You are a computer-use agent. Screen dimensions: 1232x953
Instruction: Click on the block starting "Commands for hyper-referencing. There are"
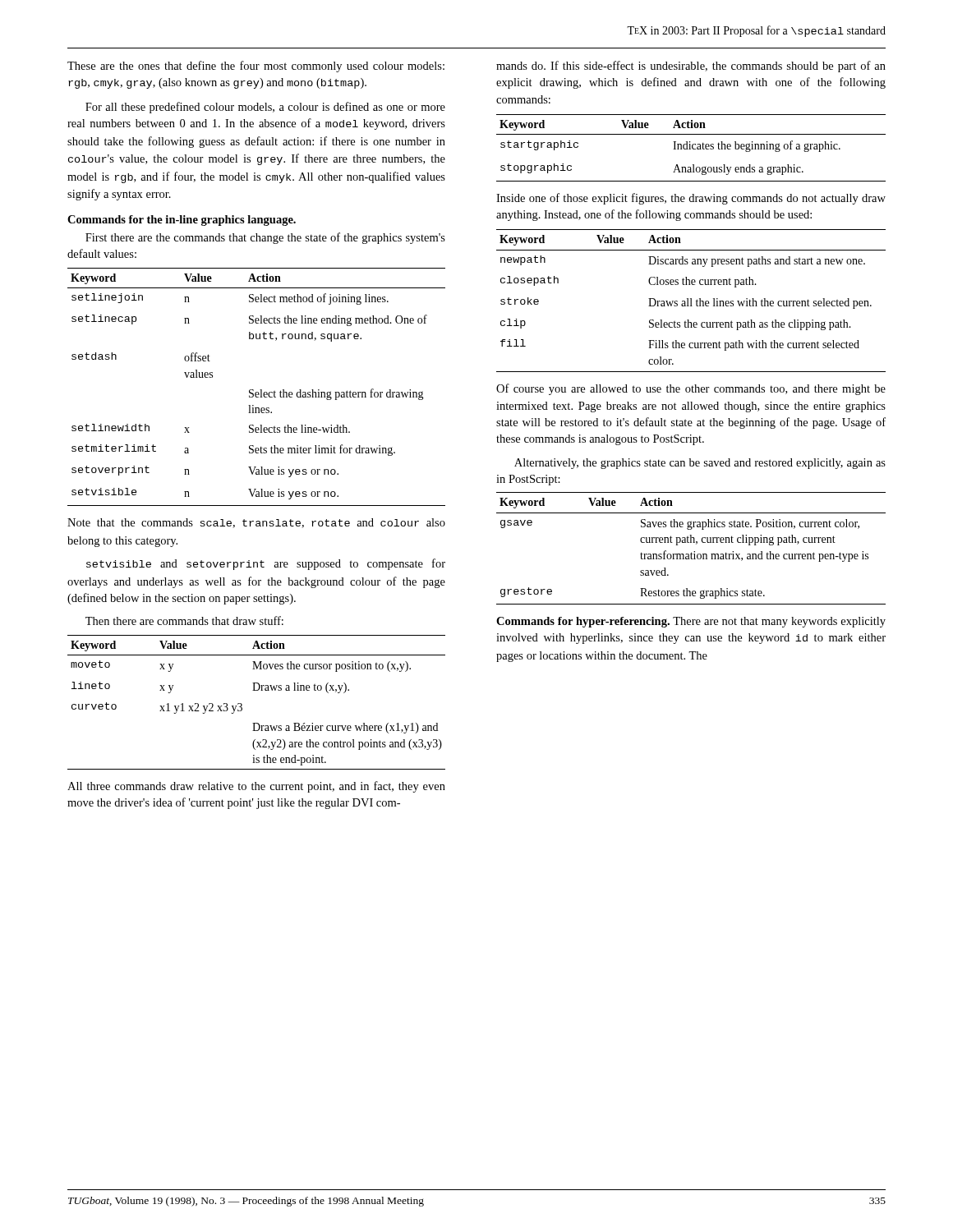pyautogui.click(x=691, y=638)
